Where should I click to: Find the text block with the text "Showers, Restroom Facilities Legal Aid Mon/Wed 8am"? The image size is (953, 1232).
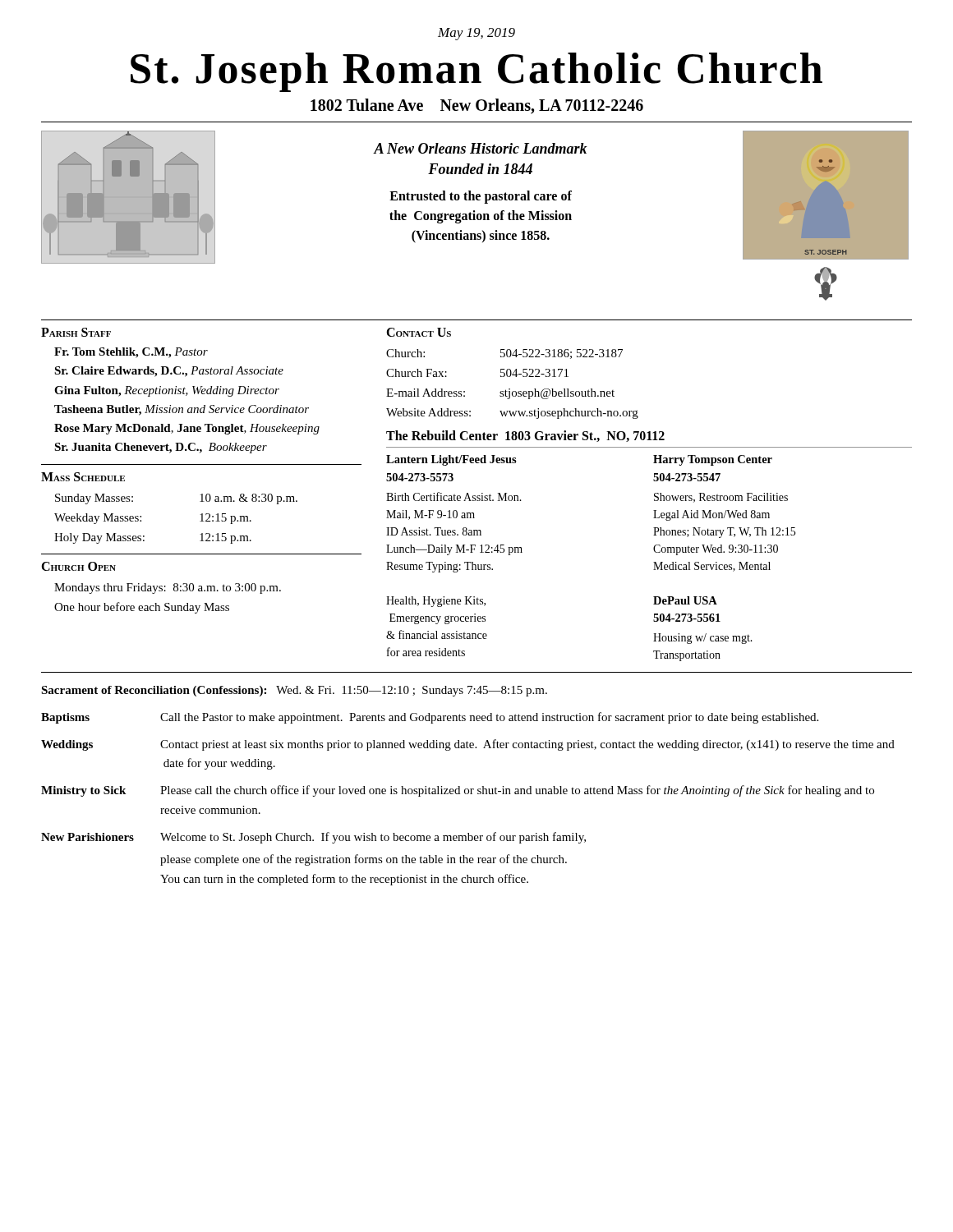725,531
